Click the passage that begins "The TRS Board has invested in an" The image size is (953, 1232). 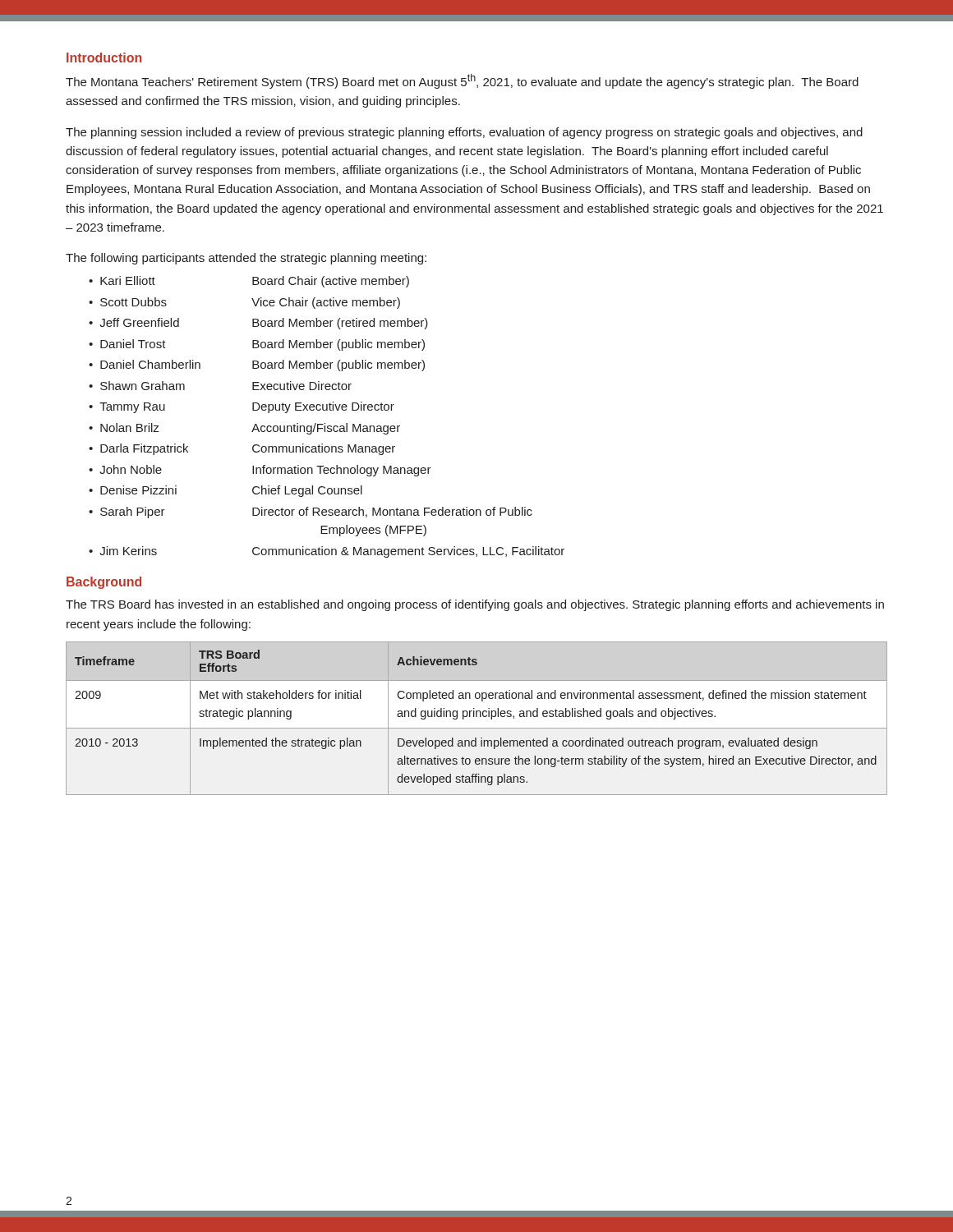pyautogui.click(x=475, y=614)
